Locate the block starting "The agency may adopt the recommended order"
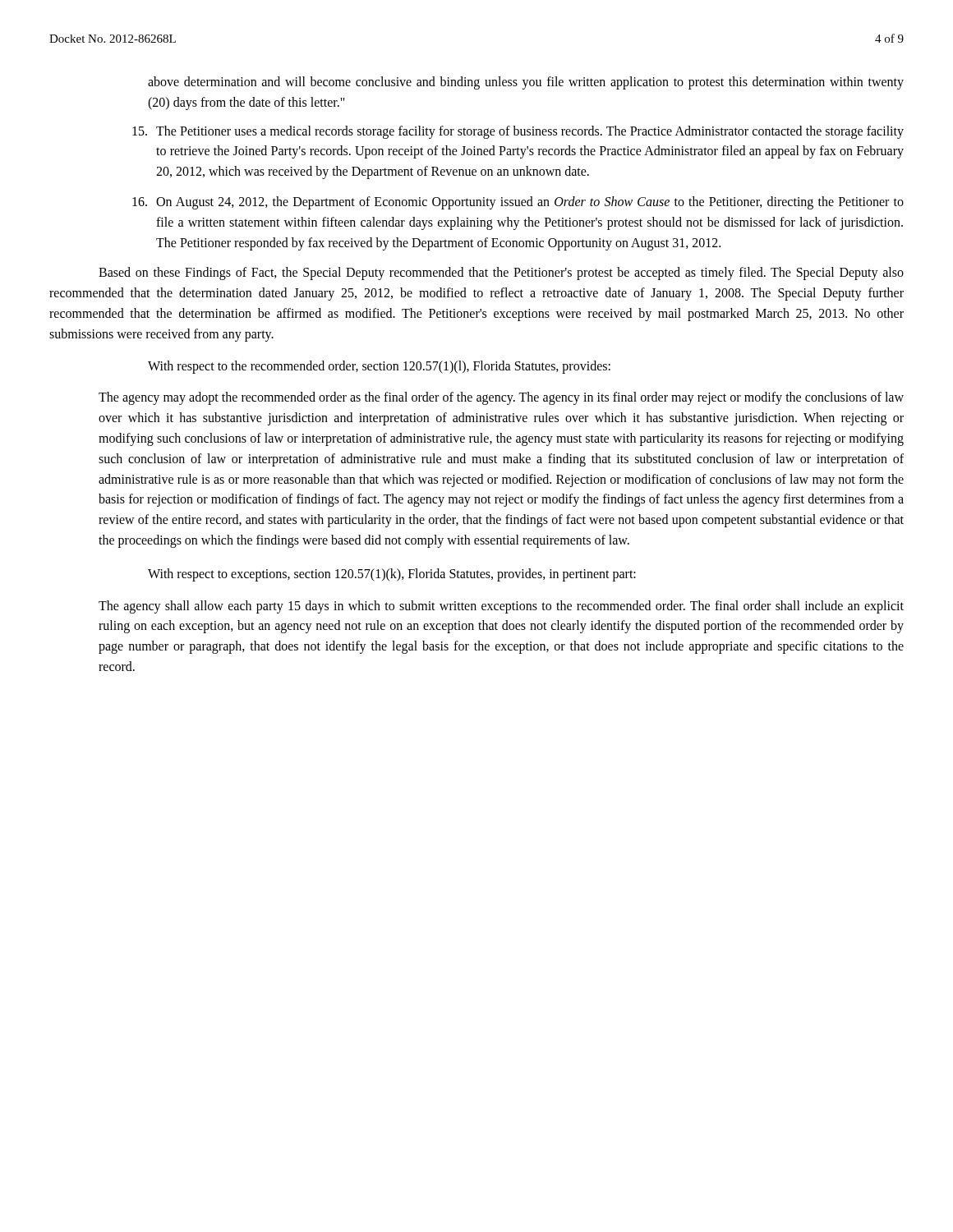Screen dimensions: 1232x953 501,469
